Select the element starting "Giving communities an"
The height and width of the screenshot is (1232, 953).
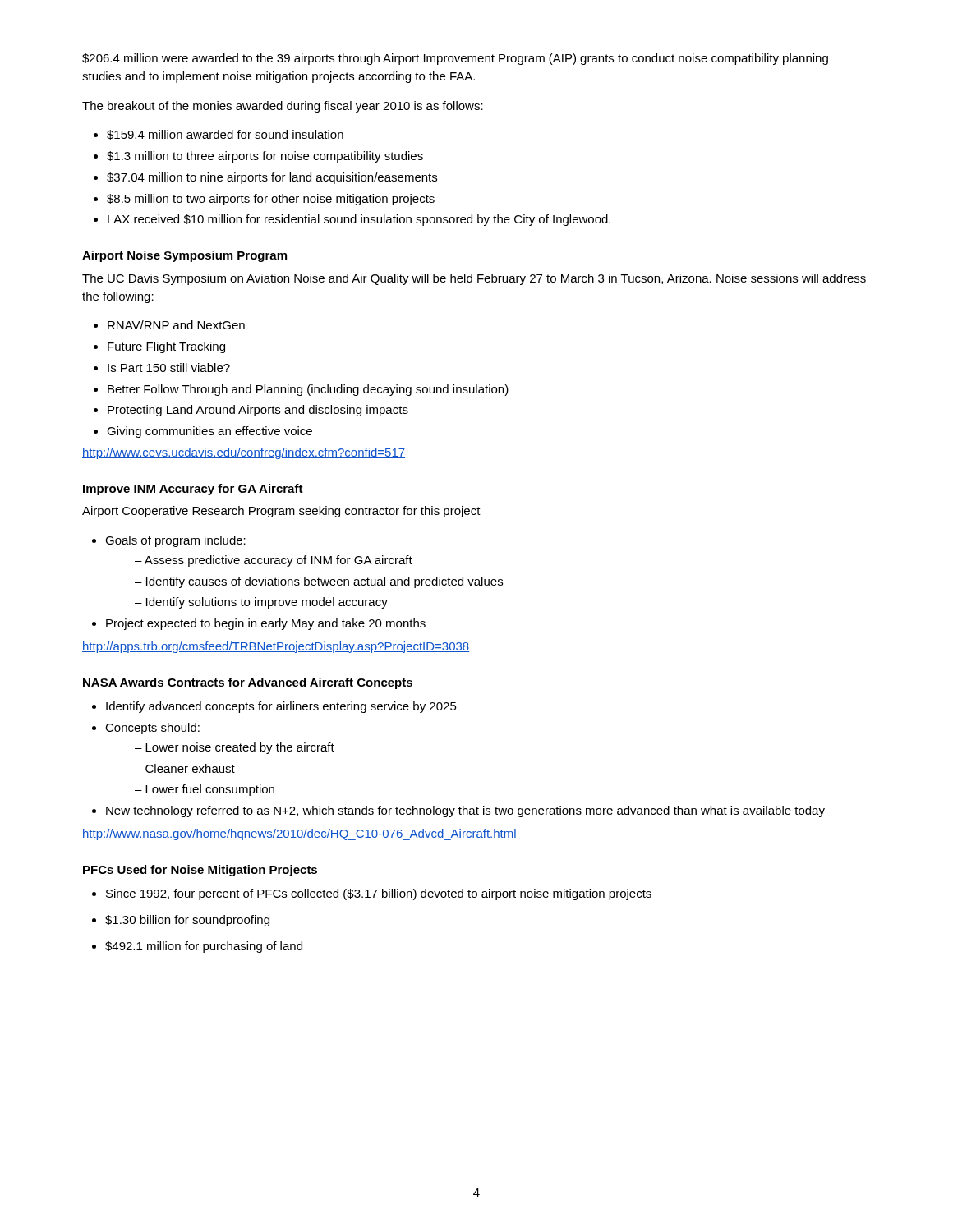click(210, 431)
